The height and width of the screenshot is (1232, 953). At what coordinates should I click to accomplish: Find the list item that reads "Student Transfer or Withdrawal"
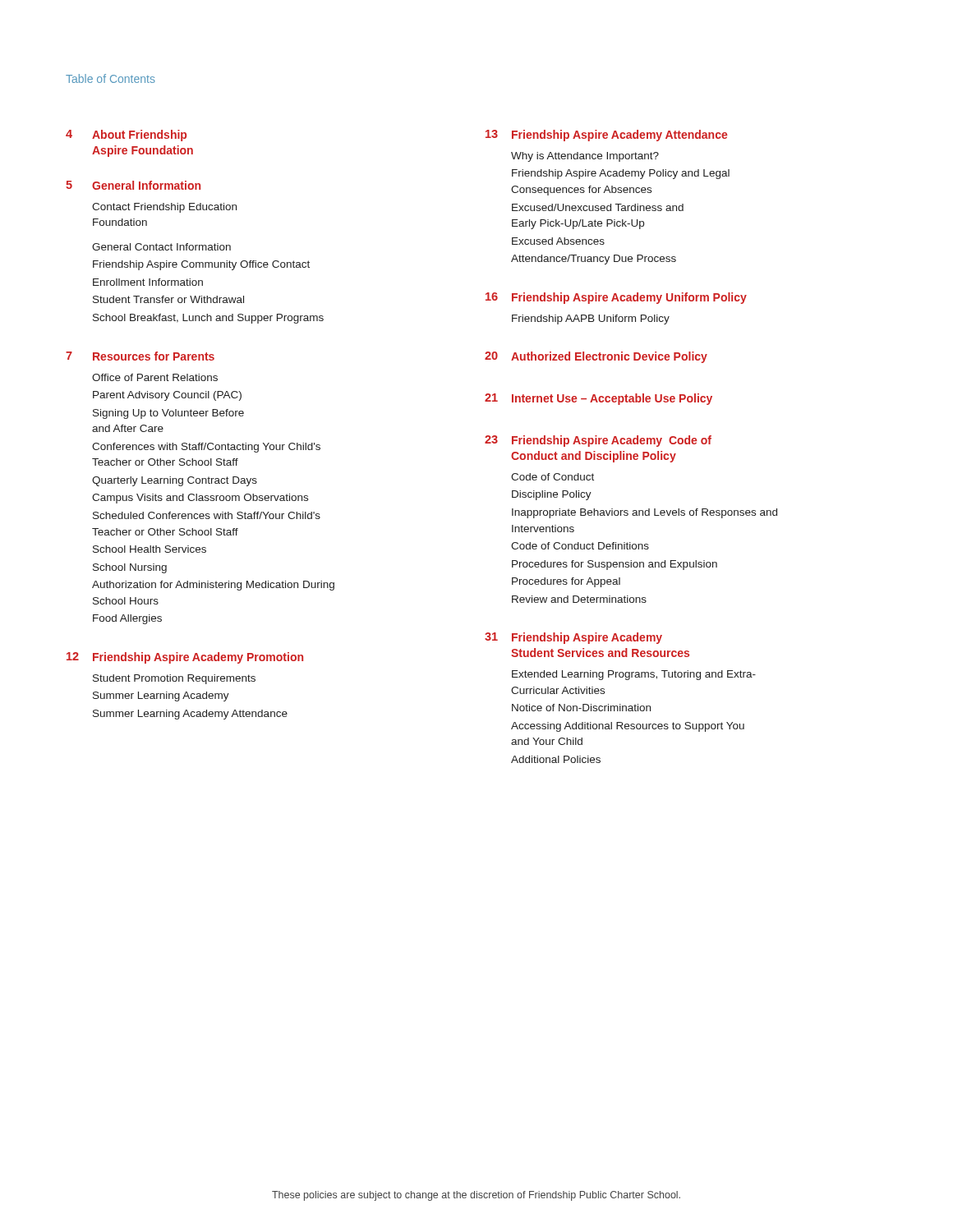168,299
